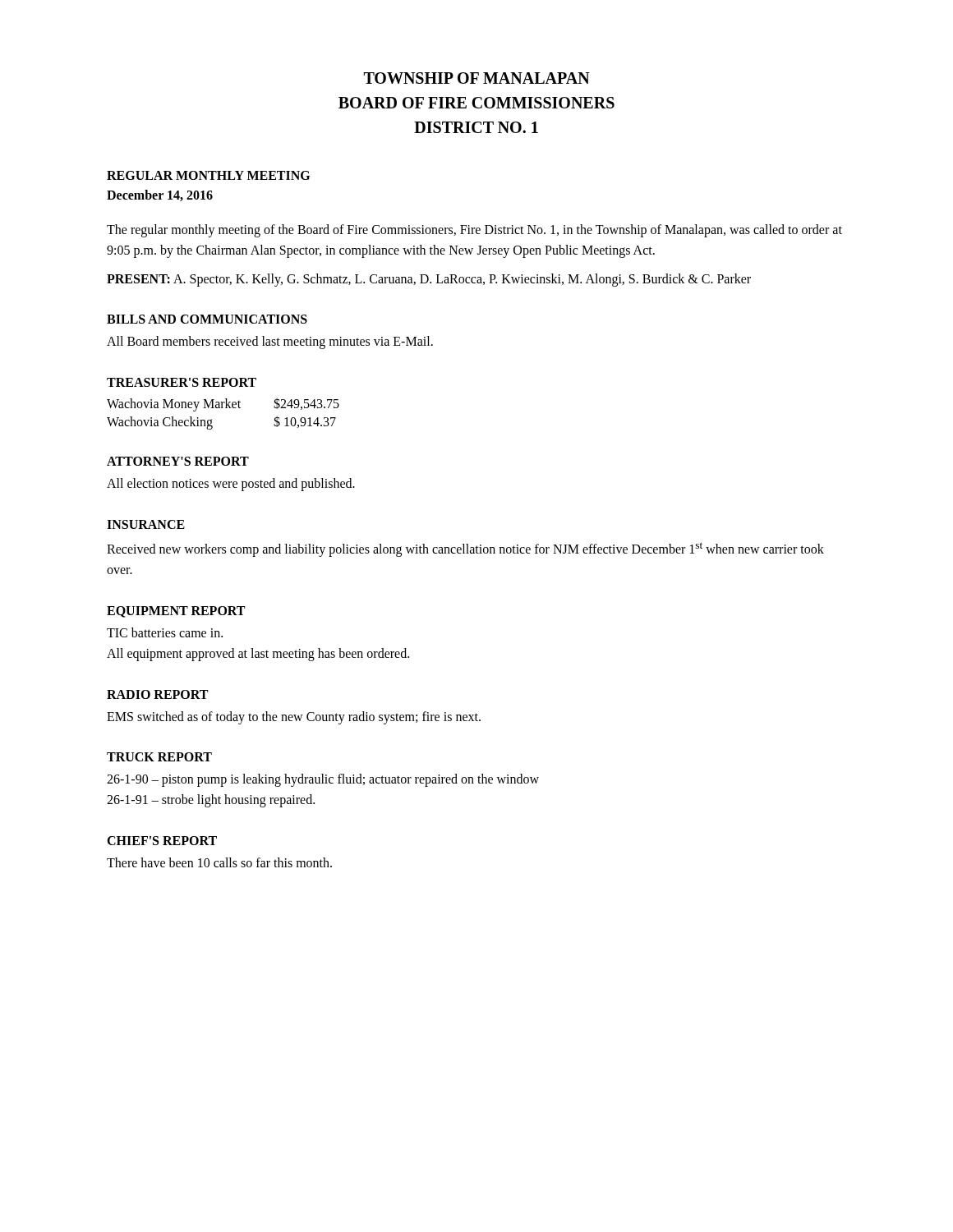The width and height of the screenshot is (953, 1232).
Task: Locate a table
Action: pyautogui.click(x=476, y=413)
